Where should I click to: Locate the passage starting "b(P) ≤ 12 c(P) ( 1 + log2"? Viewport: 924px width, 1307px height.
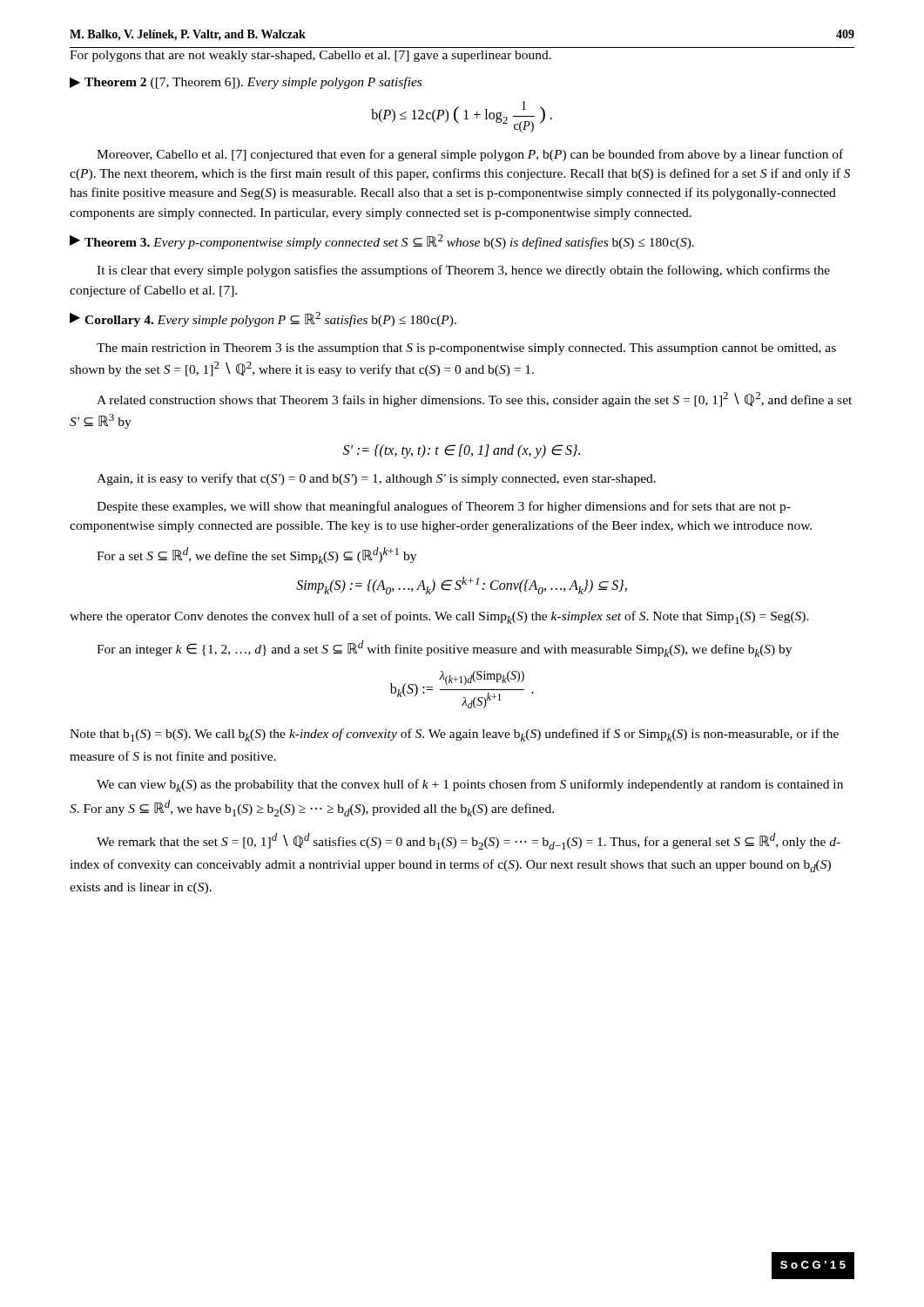pyautogui.click(x=462, y=117)
